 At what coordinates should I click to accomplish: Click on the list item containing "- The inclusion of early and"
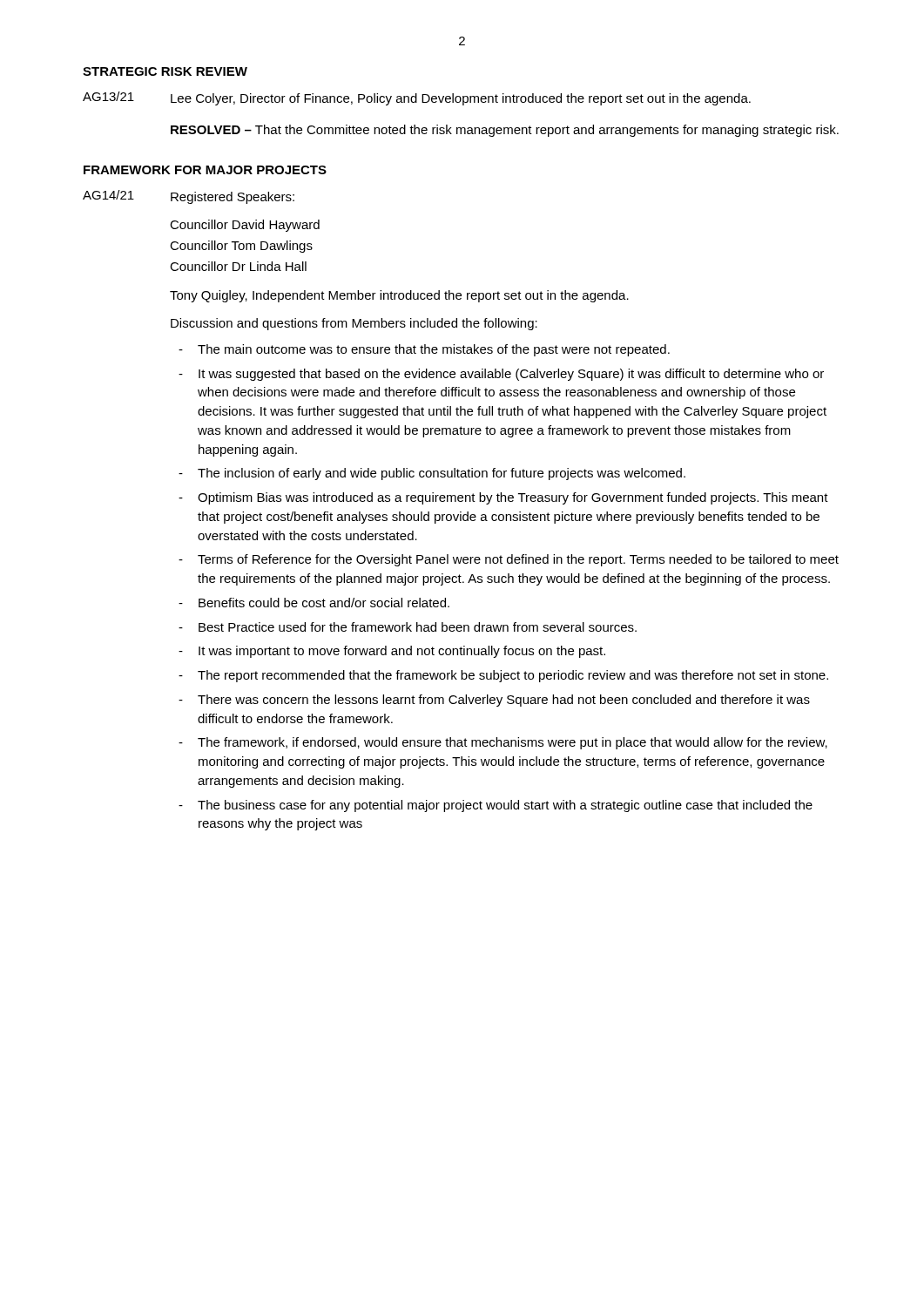[x=510, y=473]
